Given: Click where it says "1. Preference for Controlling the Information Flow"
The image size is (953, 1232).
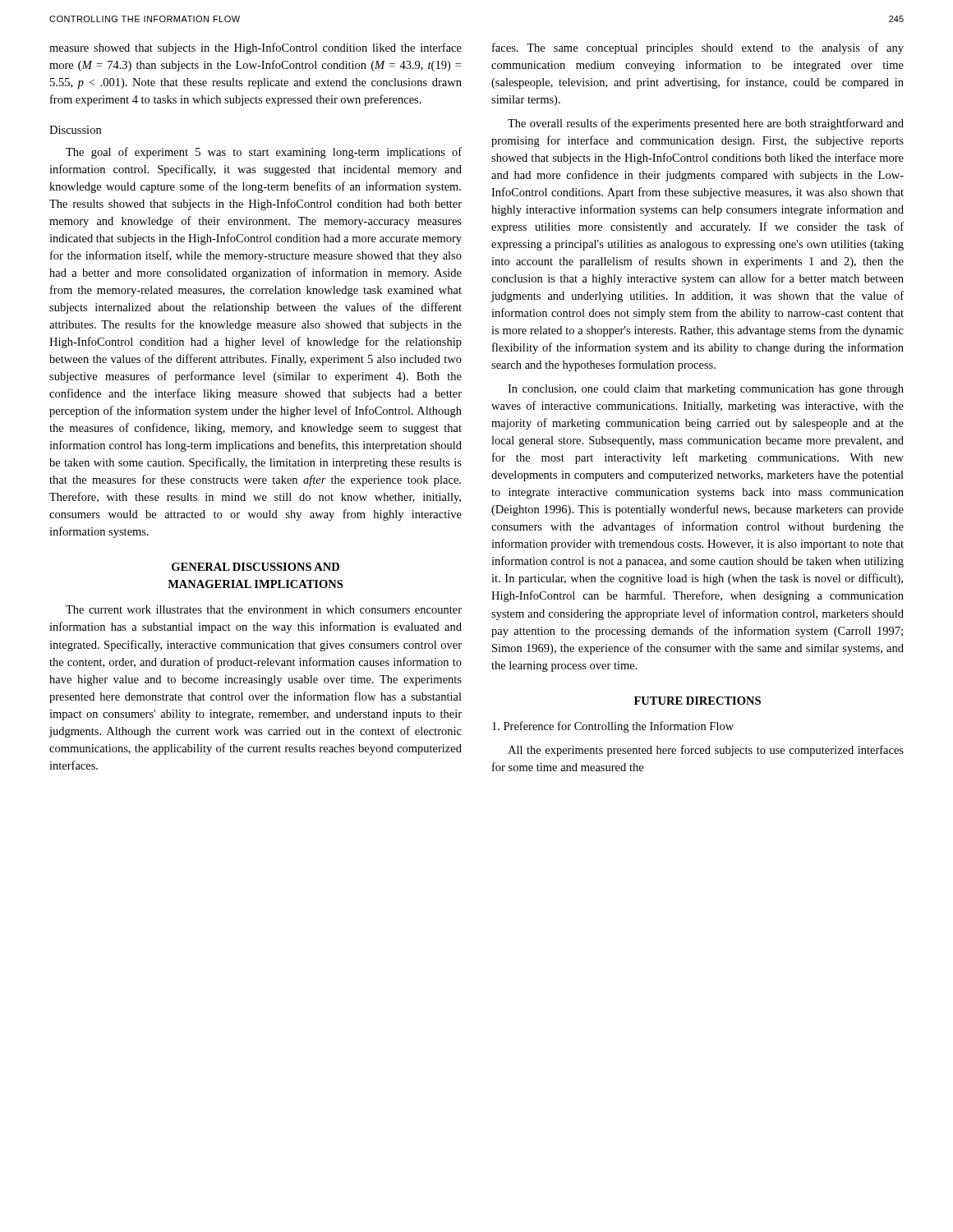Looking at the screenshot, I should point(613,726).
